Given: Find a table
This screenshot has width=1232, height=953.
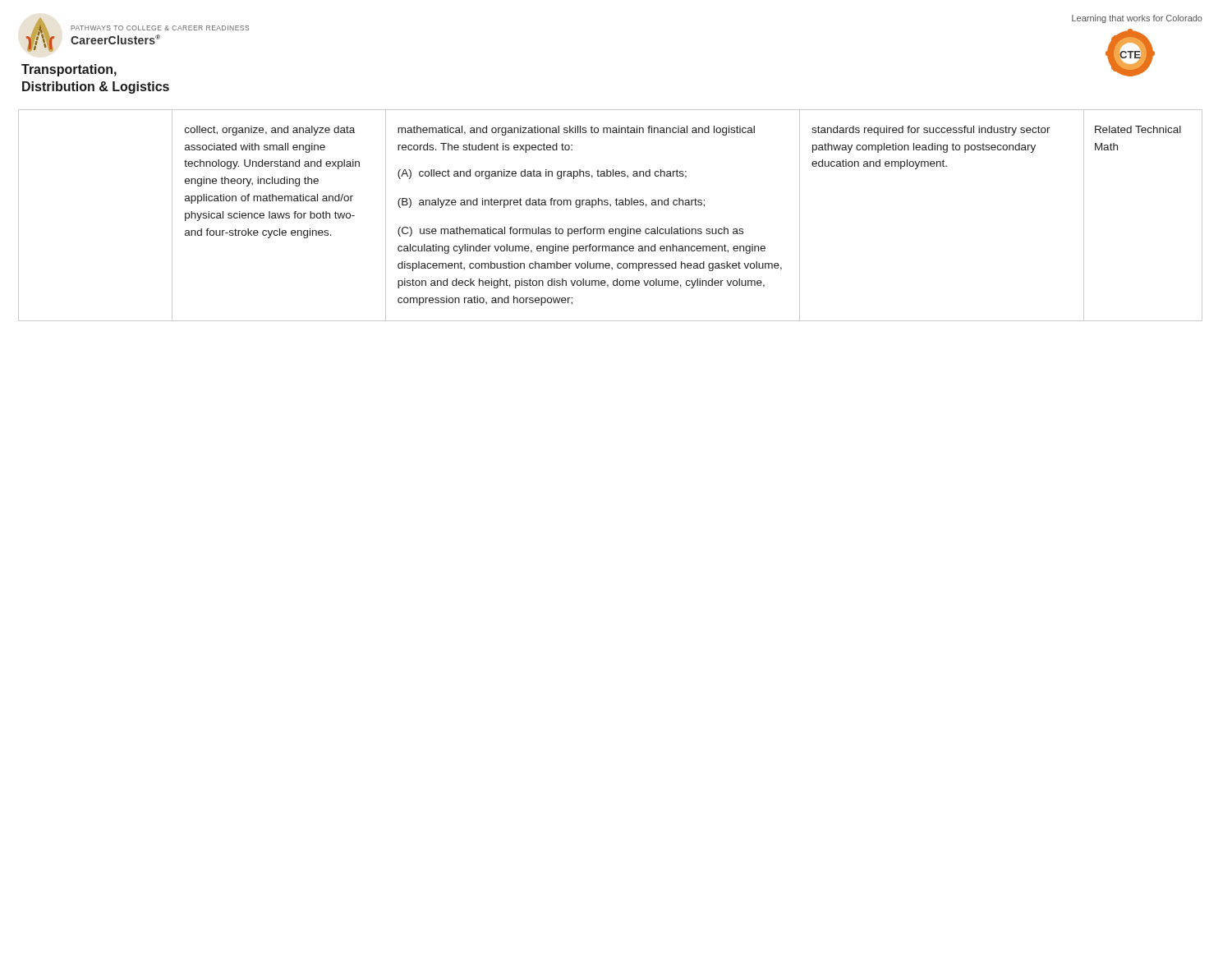Looking at the screenshot, I should (616, 212).
